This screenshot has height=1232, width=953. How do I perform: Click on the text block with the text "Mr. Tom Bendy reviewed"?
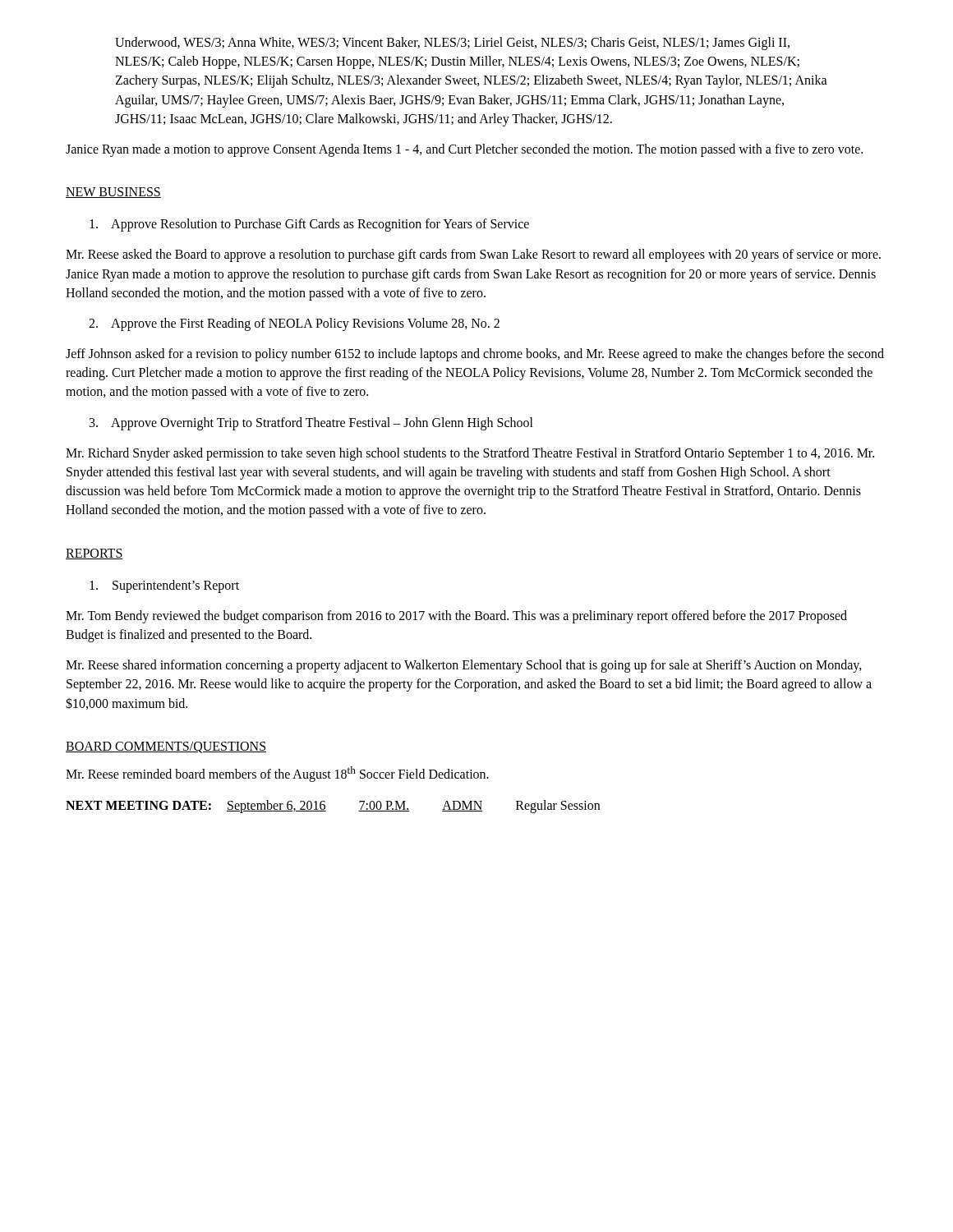476,625
